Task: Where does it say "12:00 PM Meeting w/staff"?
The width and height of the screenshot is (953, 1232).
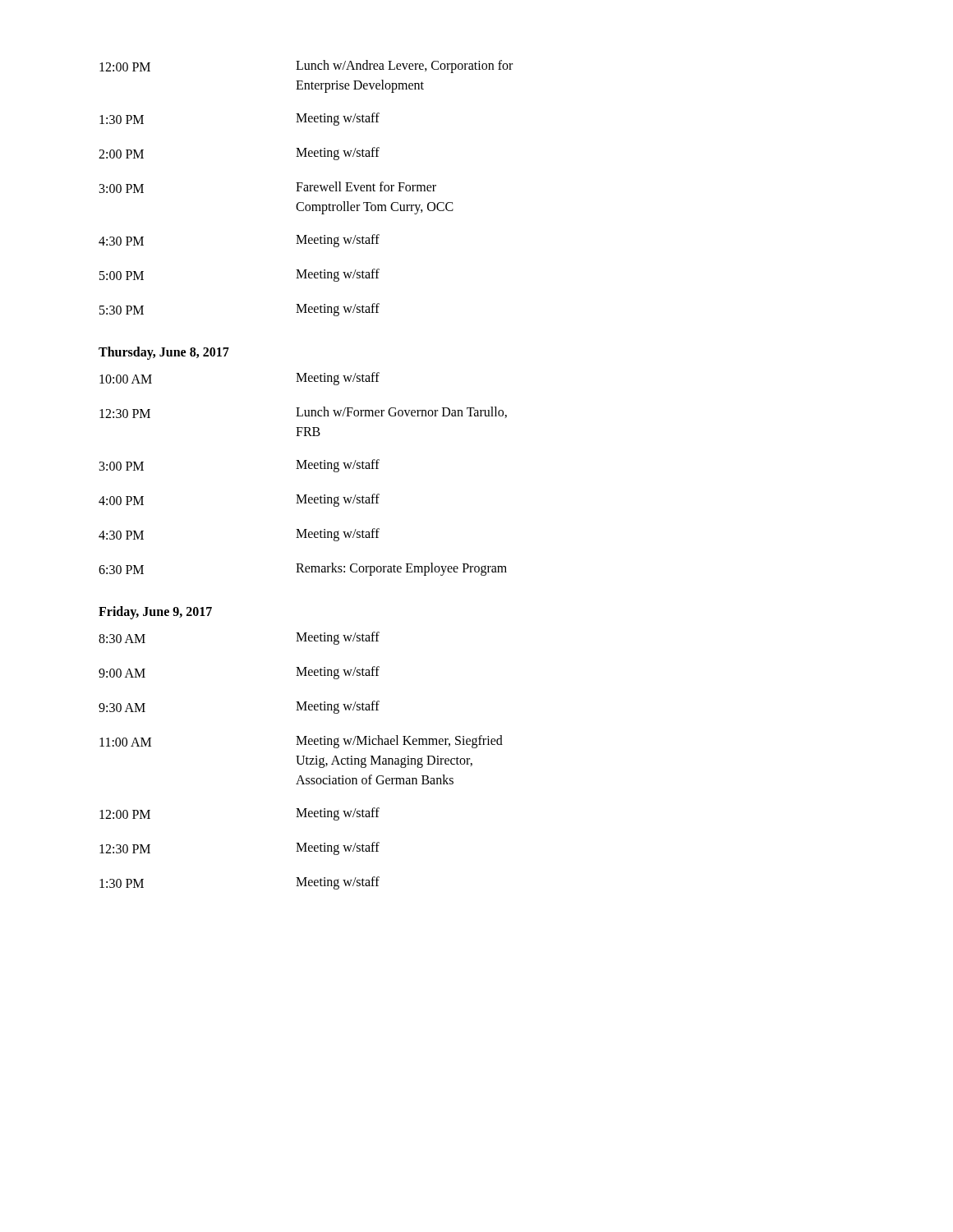Action: click(x=124, y=814)
